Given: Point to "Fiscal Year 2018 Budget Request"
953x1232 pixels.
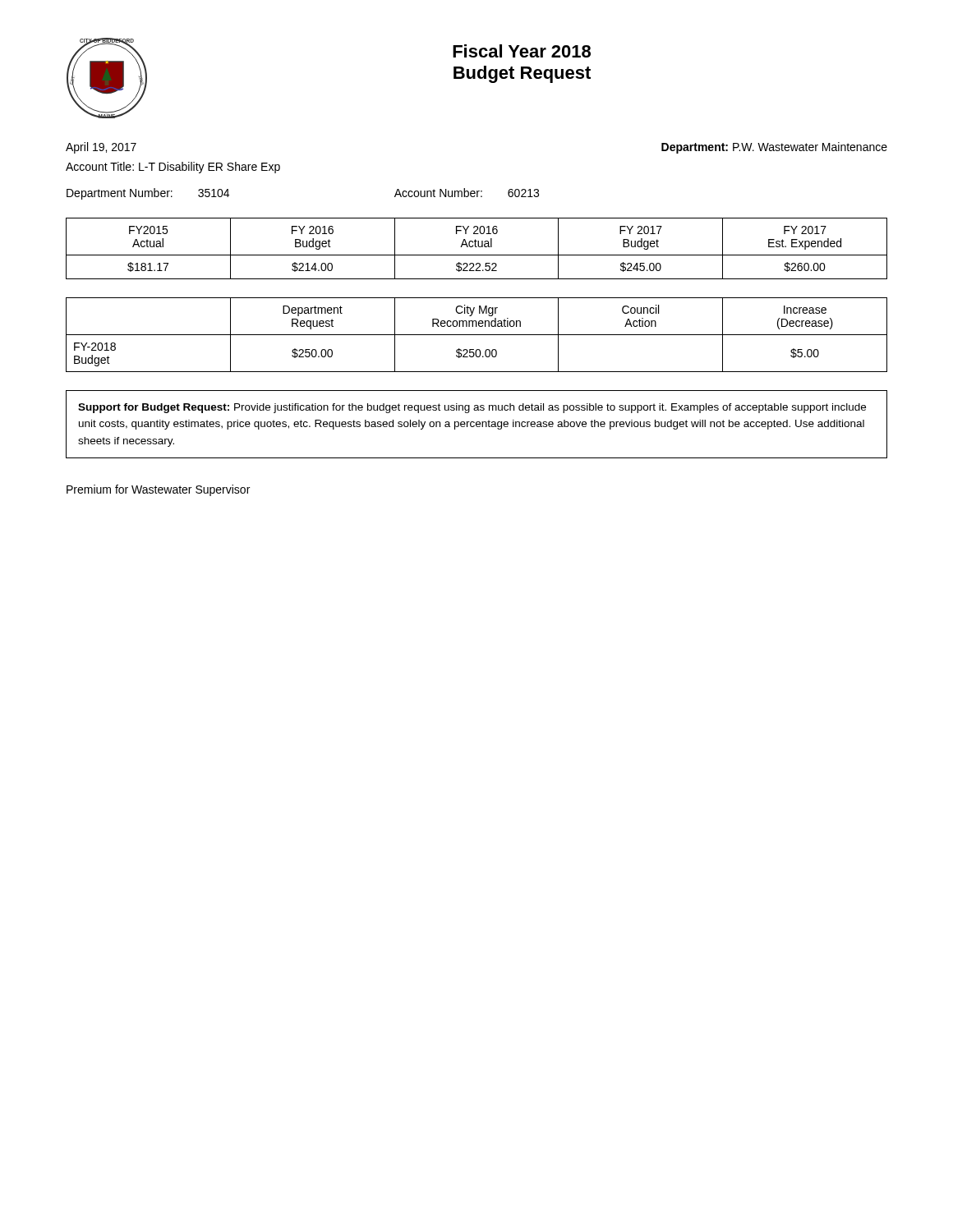Looking at the screenshot, I should tap(522, 62).
